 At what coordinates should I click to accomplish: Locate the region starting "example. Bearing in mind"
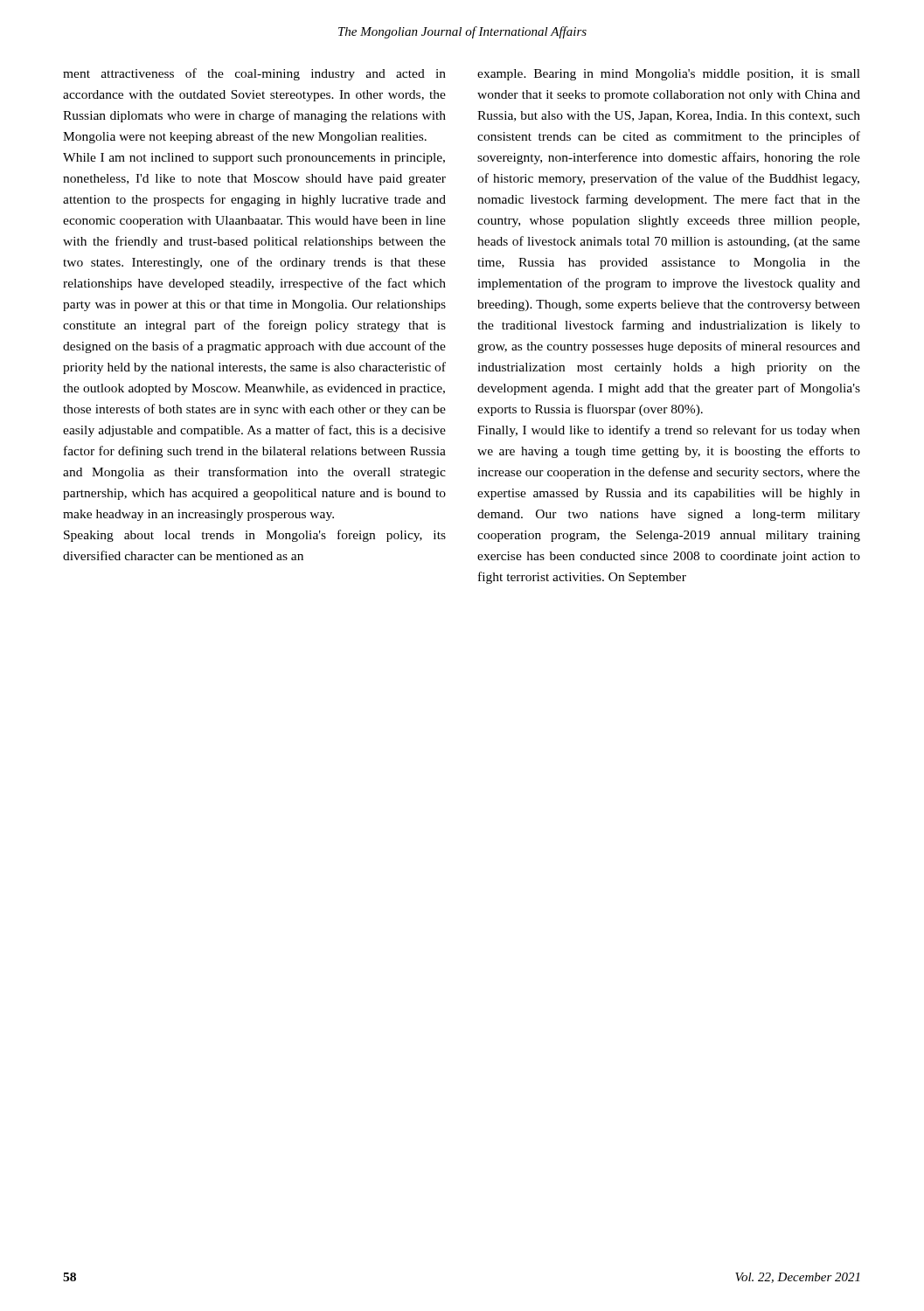point(669,325)
